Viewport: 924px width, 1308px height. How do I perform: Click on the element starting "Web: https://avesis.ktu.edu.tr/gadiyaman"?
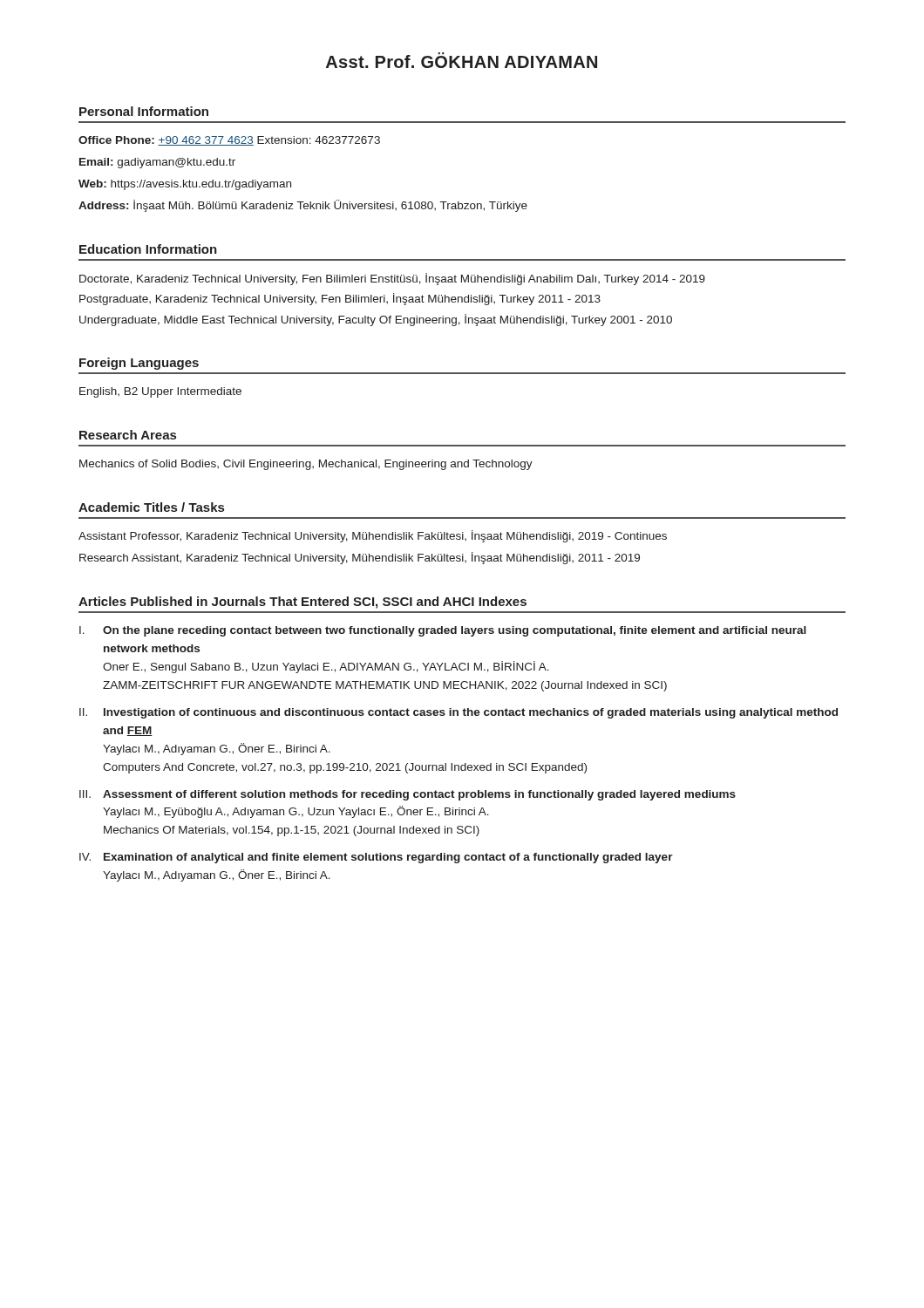pyautogui.click(x=185, y=183)
